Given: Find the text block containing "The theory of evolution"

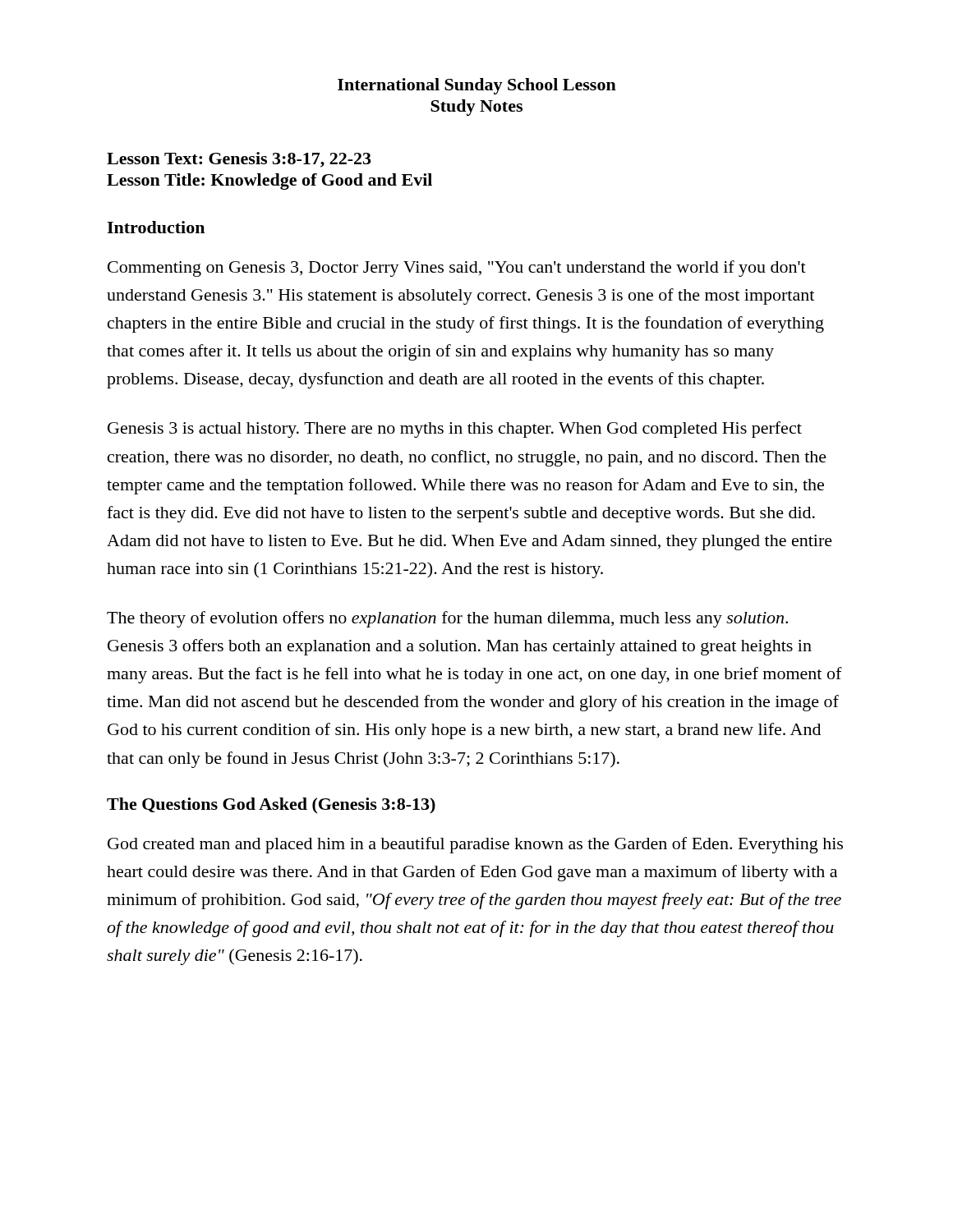Looking at the screenshot, I should (x=474, y=687).
